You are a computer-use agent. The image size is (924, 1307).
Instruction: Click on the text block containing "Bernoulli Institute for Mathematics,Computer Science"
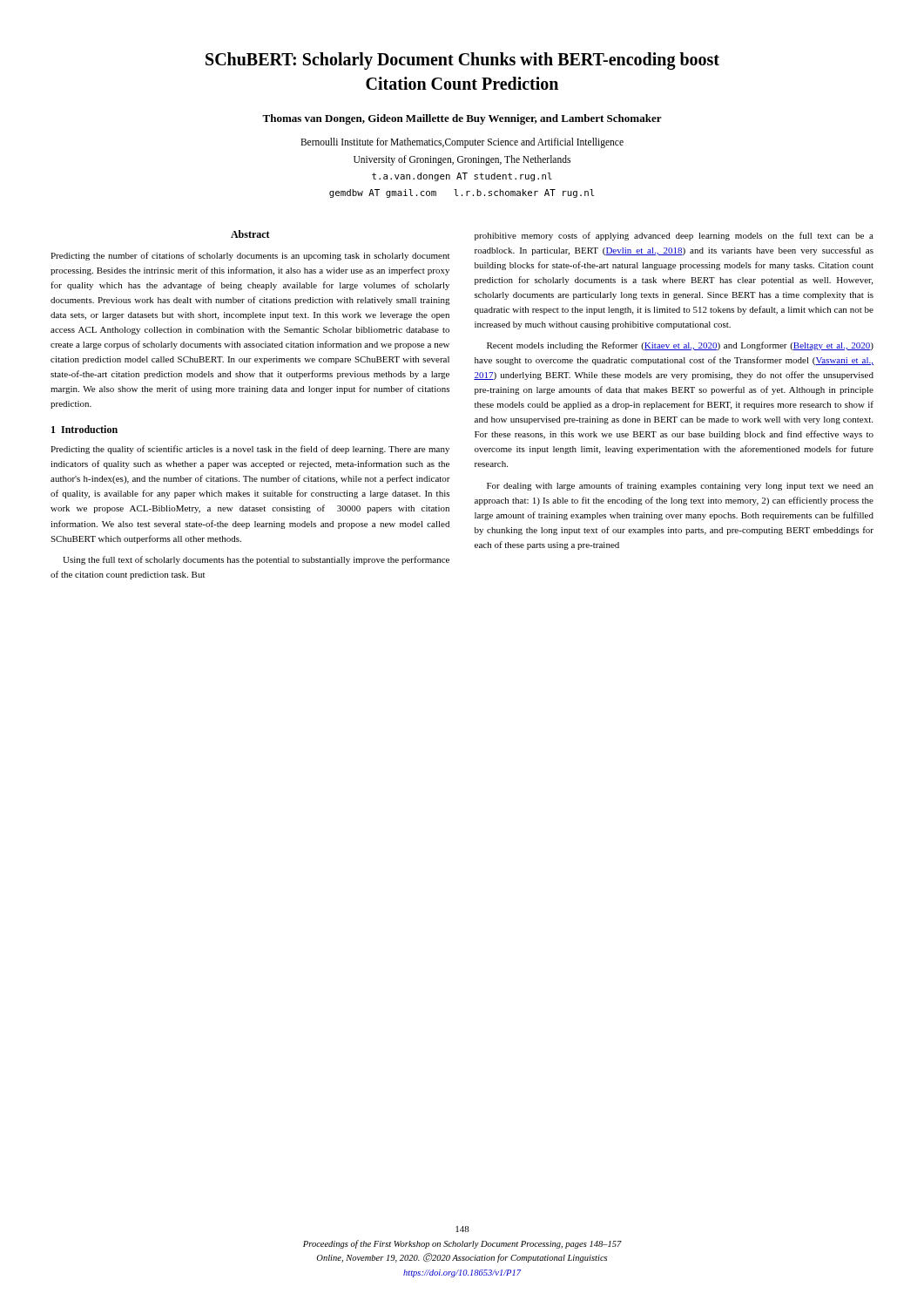point(462,168)
